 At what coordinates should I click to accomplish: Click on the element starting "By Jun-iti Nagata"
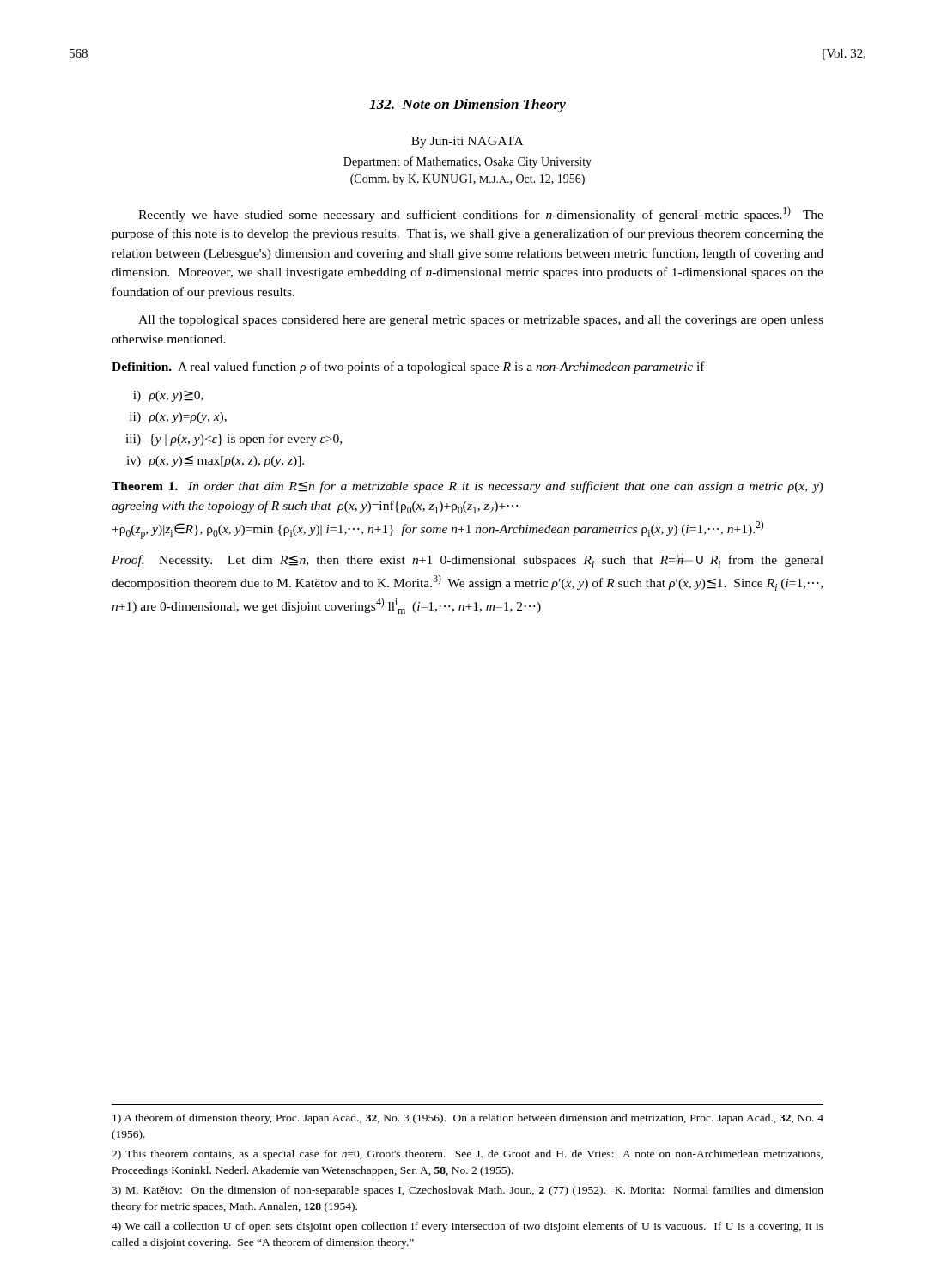point(468,140)
